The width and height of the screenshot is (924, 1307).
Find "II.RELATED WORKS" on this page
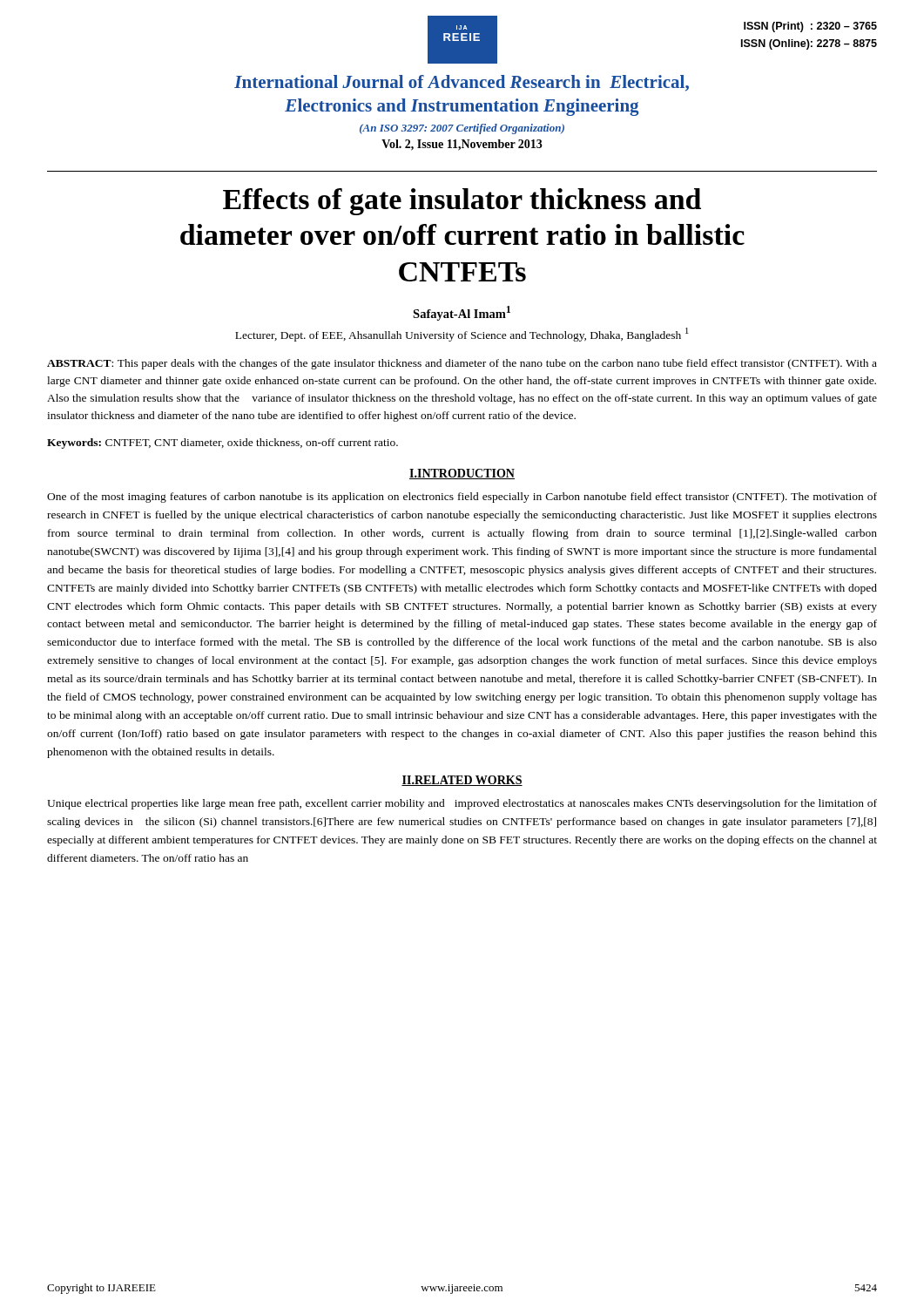coord(462,780)
